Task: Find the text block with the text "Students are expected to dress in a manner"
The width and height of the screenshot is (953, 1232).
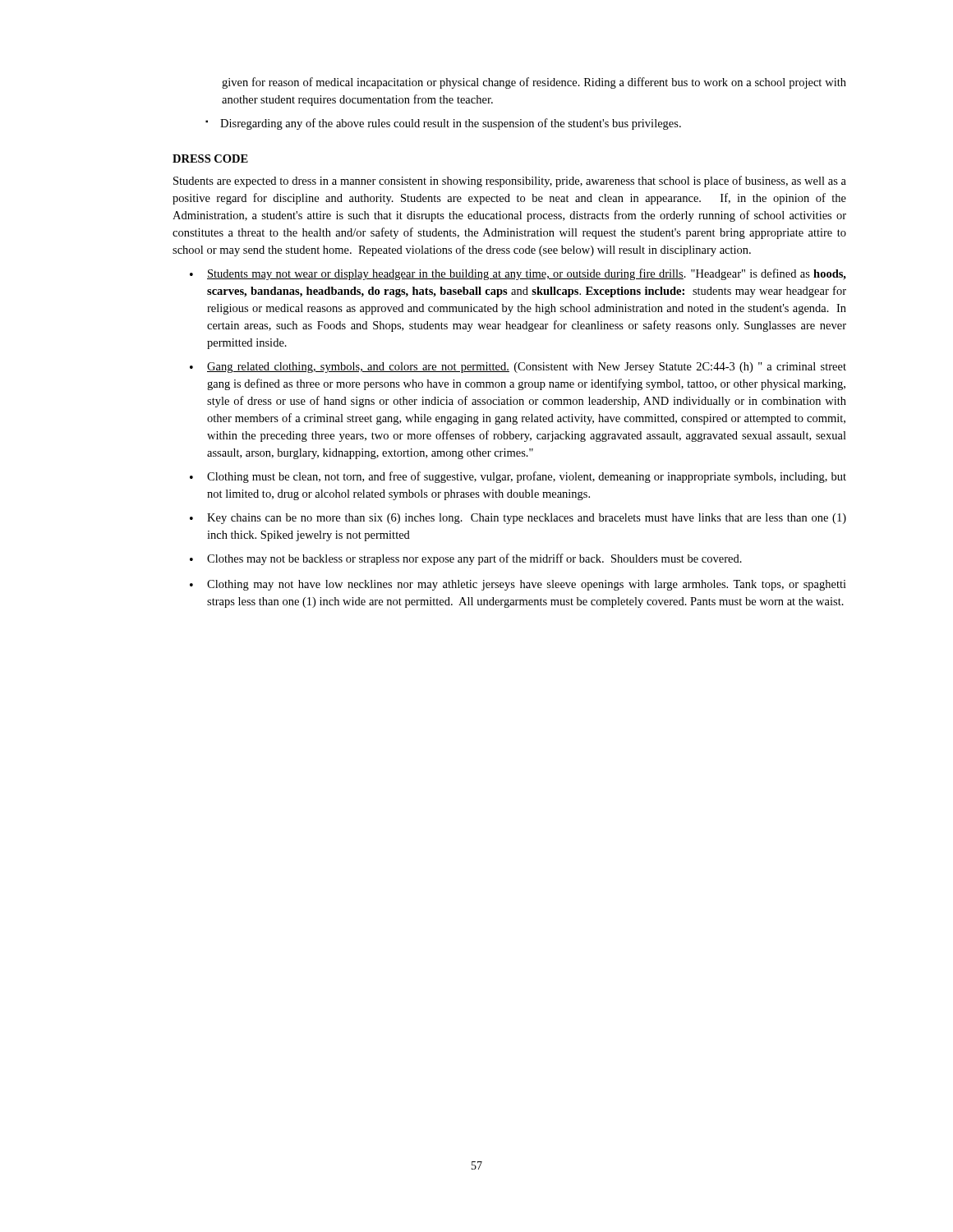Action: pos(509,215)
